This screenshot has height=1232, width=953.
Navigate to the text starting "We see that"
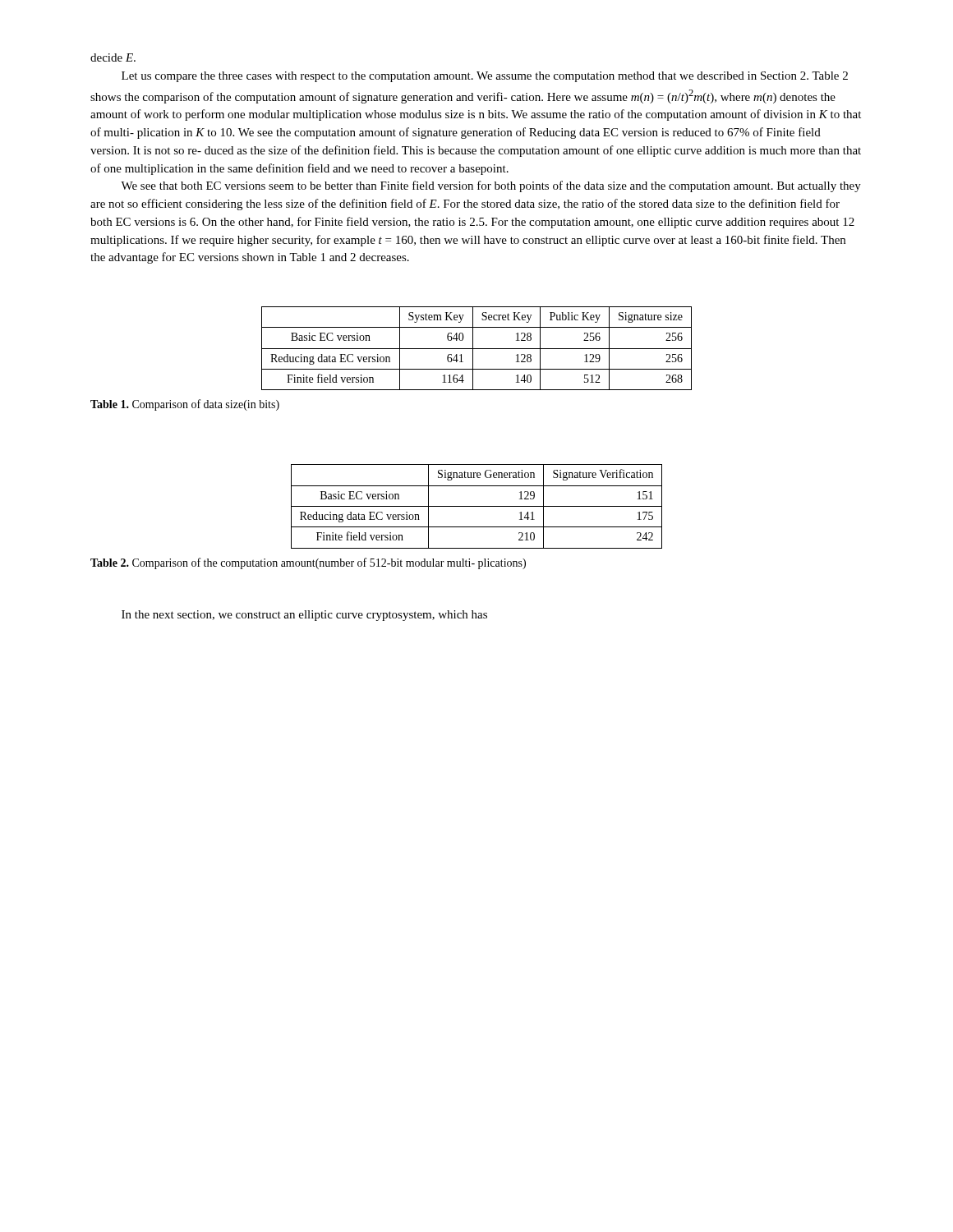point(476,222)
